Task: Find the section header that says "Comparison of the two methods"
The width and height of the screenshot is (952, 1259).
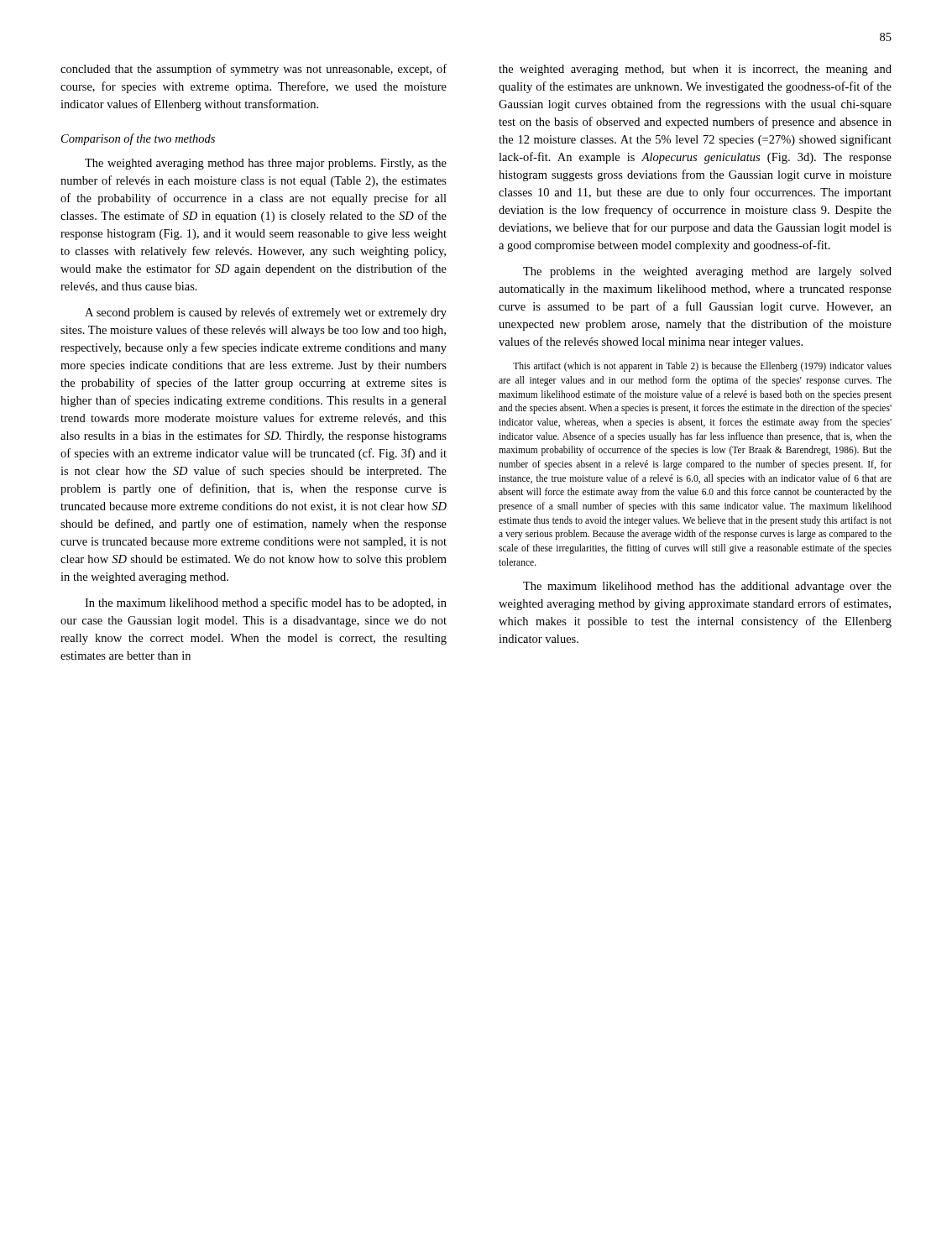Action: point(138,139)
